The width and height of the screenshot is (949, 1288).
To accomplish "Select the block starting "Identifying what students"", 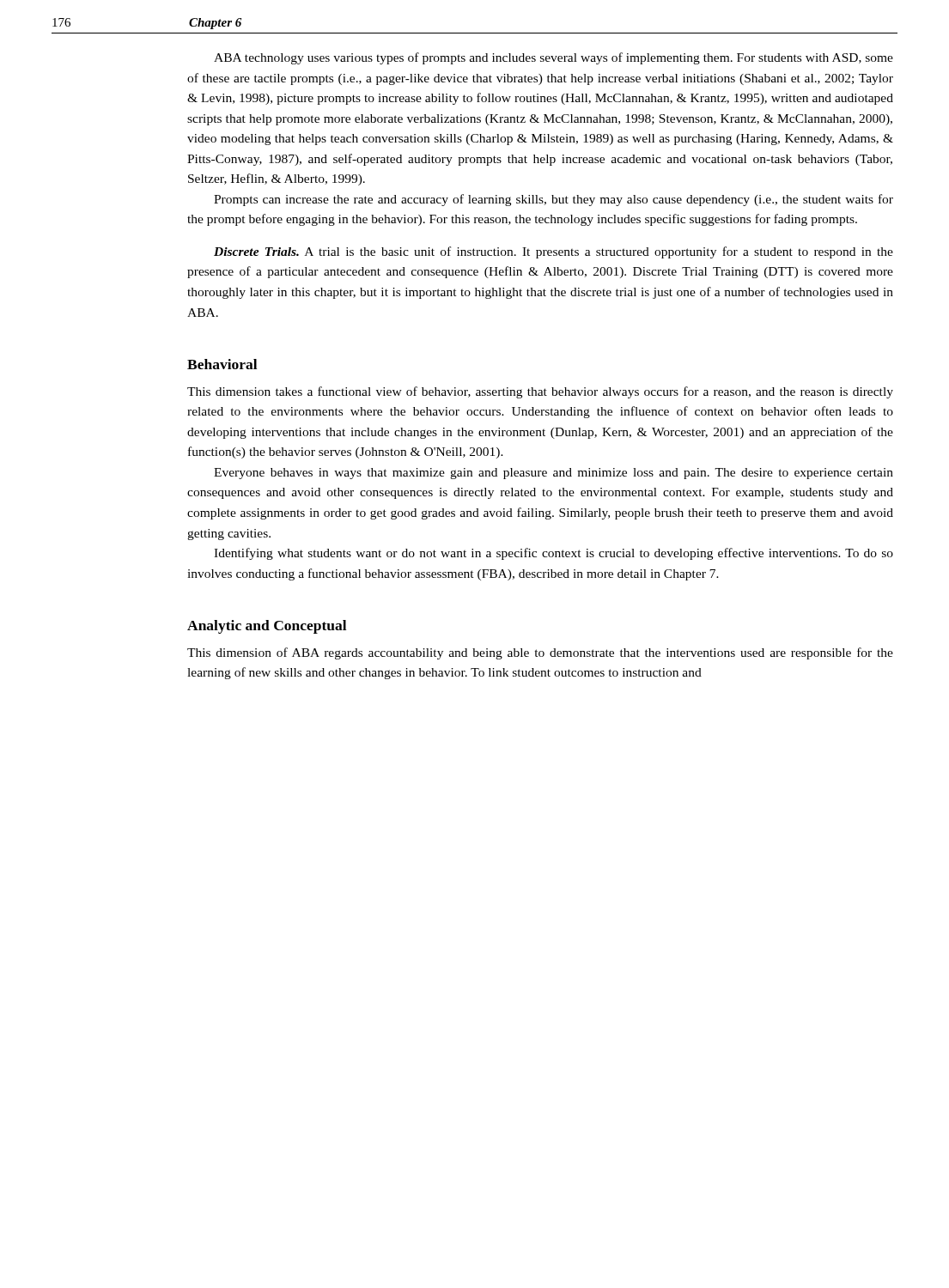I will tap(540, 563).
